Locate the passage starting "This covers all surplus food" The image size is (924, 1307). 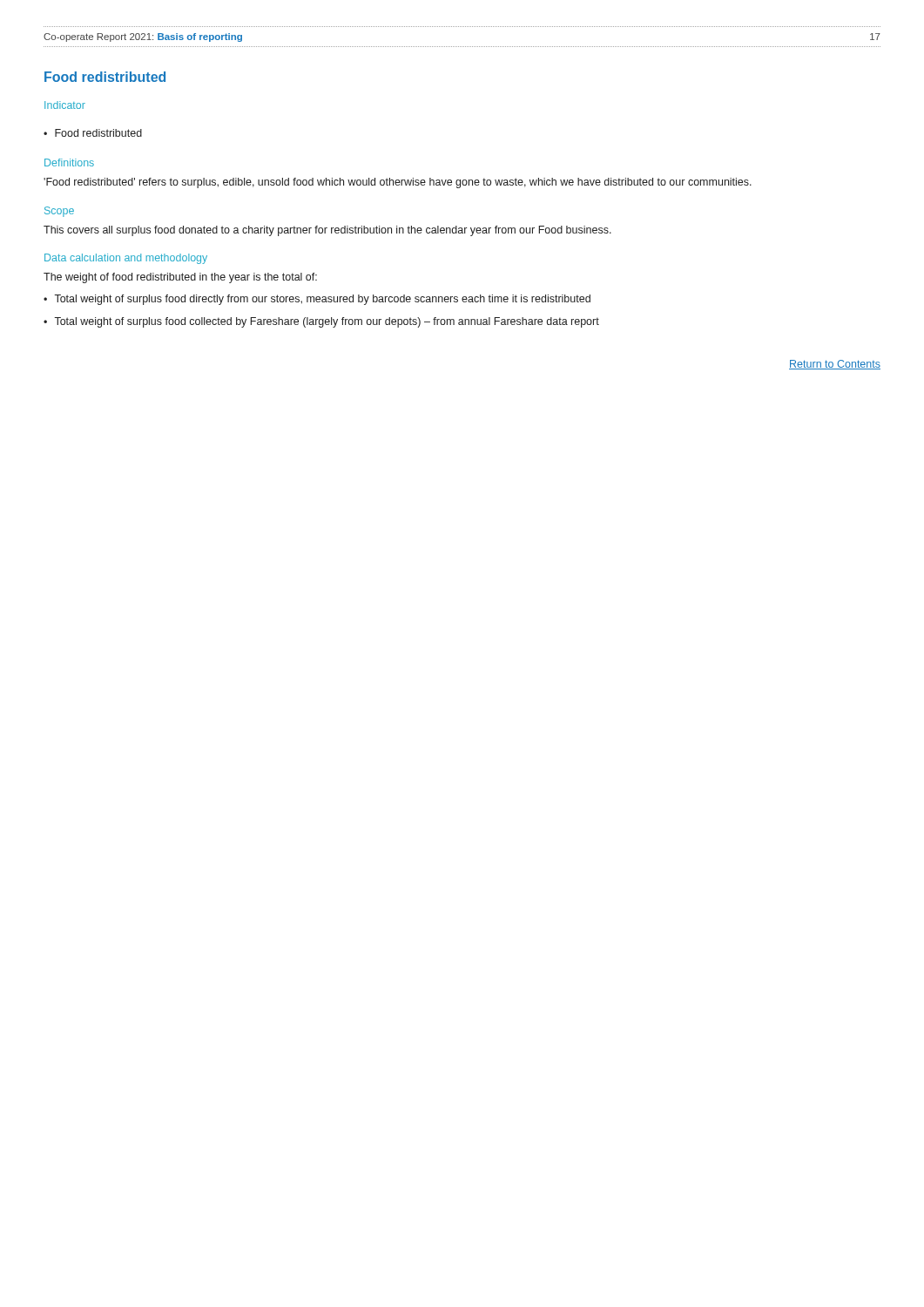coord(328,230)
